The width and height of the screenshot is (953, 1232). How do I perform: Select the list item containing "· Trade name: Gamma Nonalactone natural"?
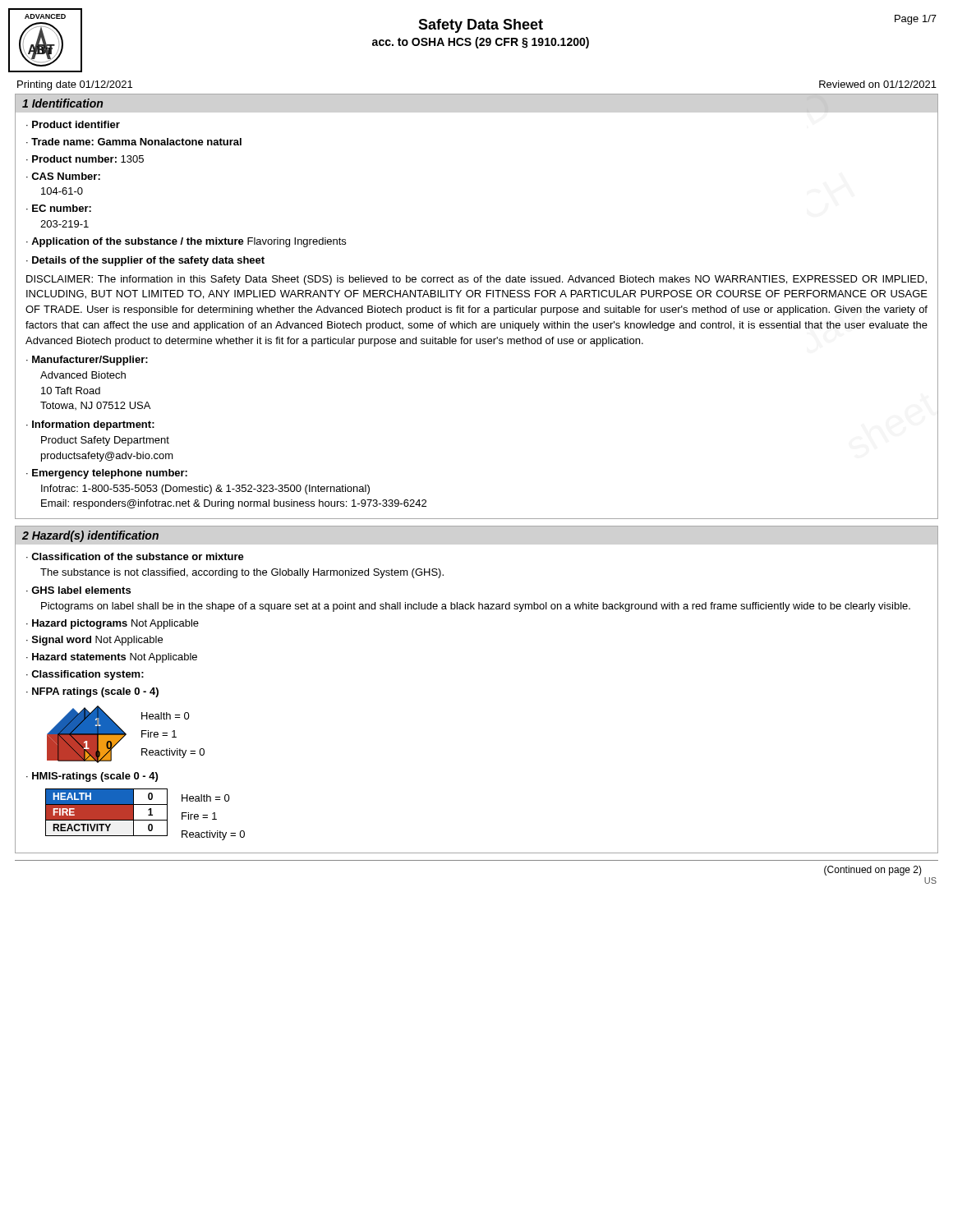tap(134, 142)
